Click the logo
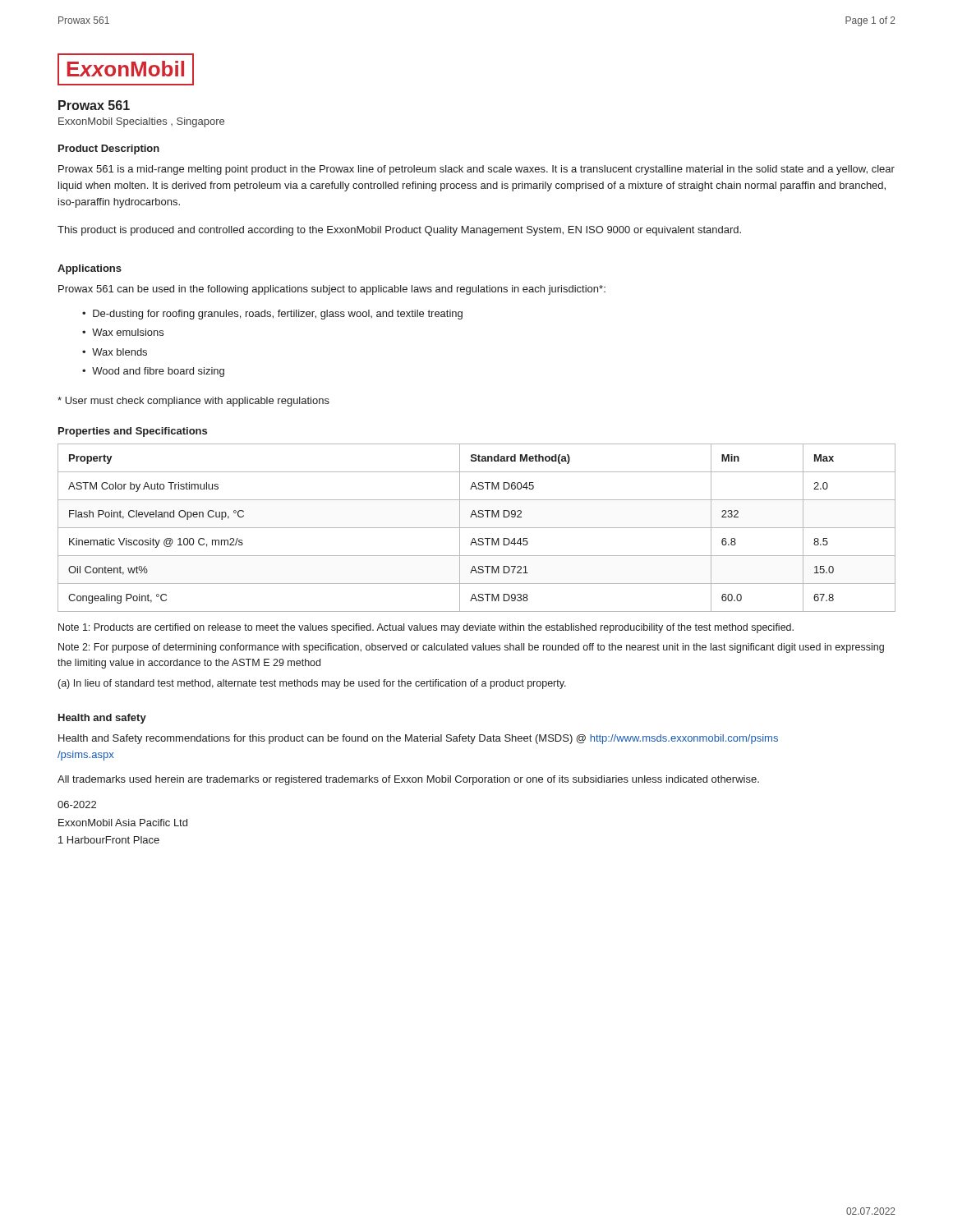The image size is (953, 1232). coord(476,72)
